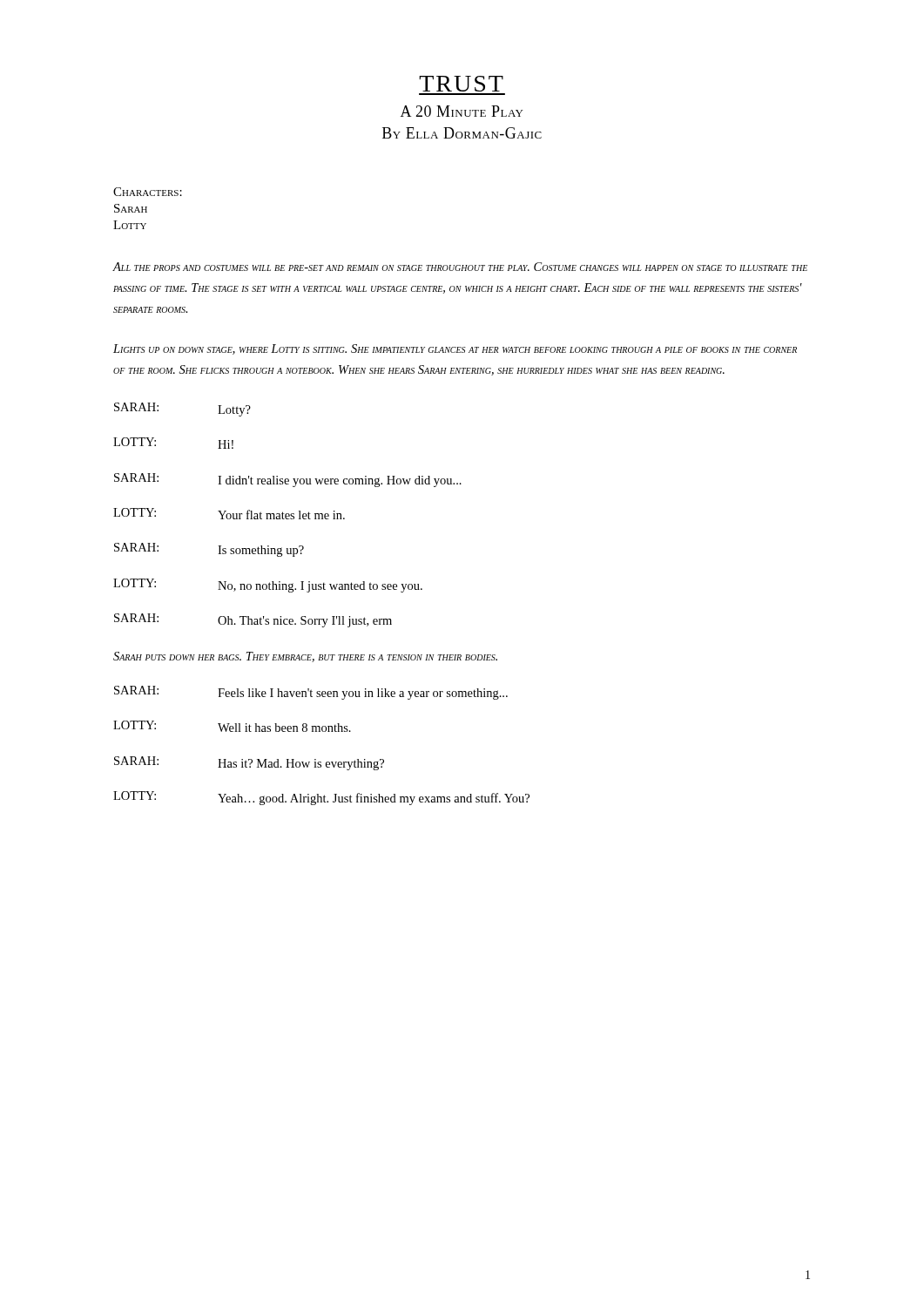The height and width of the screenshot is (1307, 924).
Task: Locate the text that reads "SARAH: Has it? Mad. How is everything?"
Action: 249,763
